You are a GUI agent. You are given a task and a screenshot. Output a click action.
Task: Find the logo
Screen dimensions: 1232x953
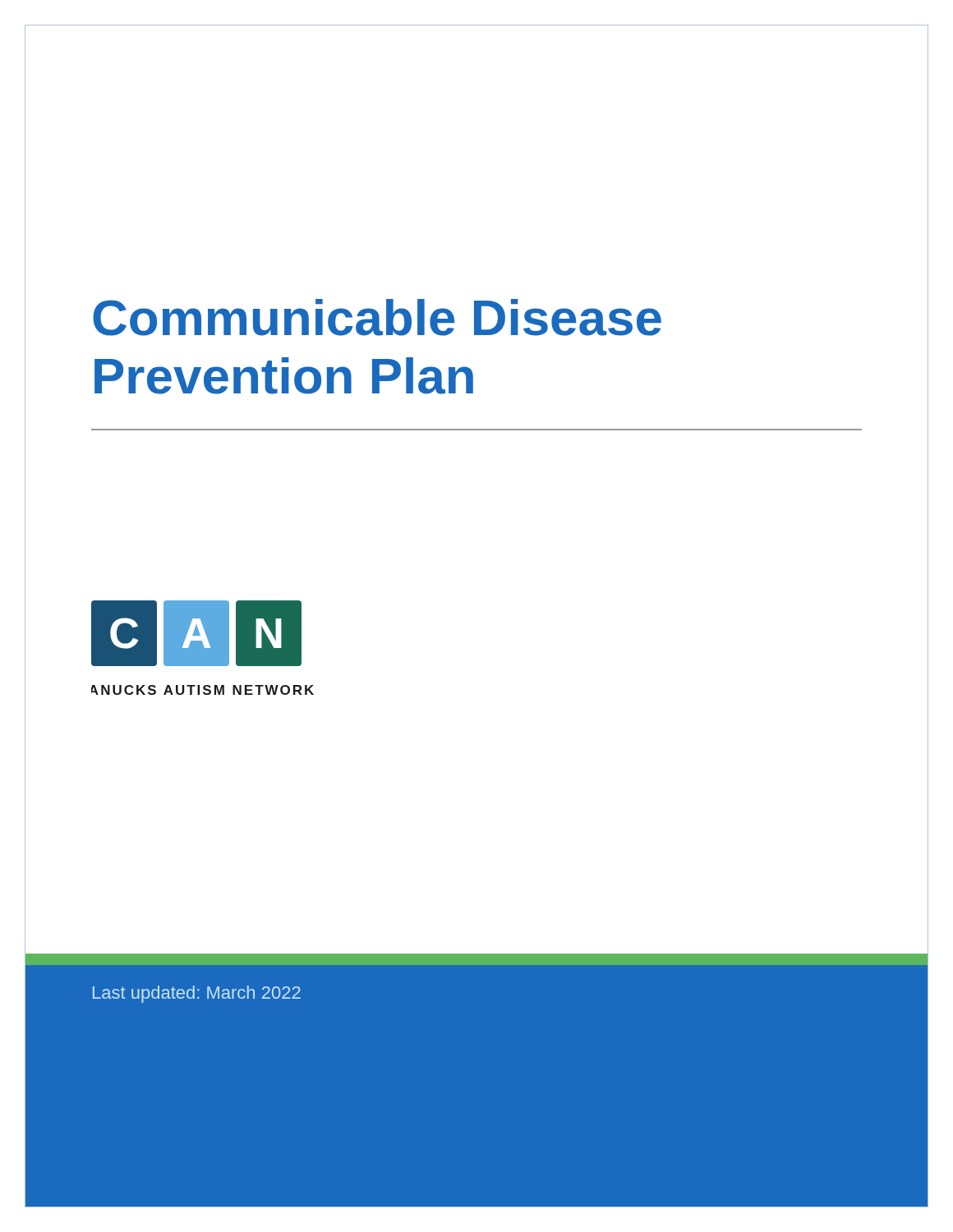[206, 654]
